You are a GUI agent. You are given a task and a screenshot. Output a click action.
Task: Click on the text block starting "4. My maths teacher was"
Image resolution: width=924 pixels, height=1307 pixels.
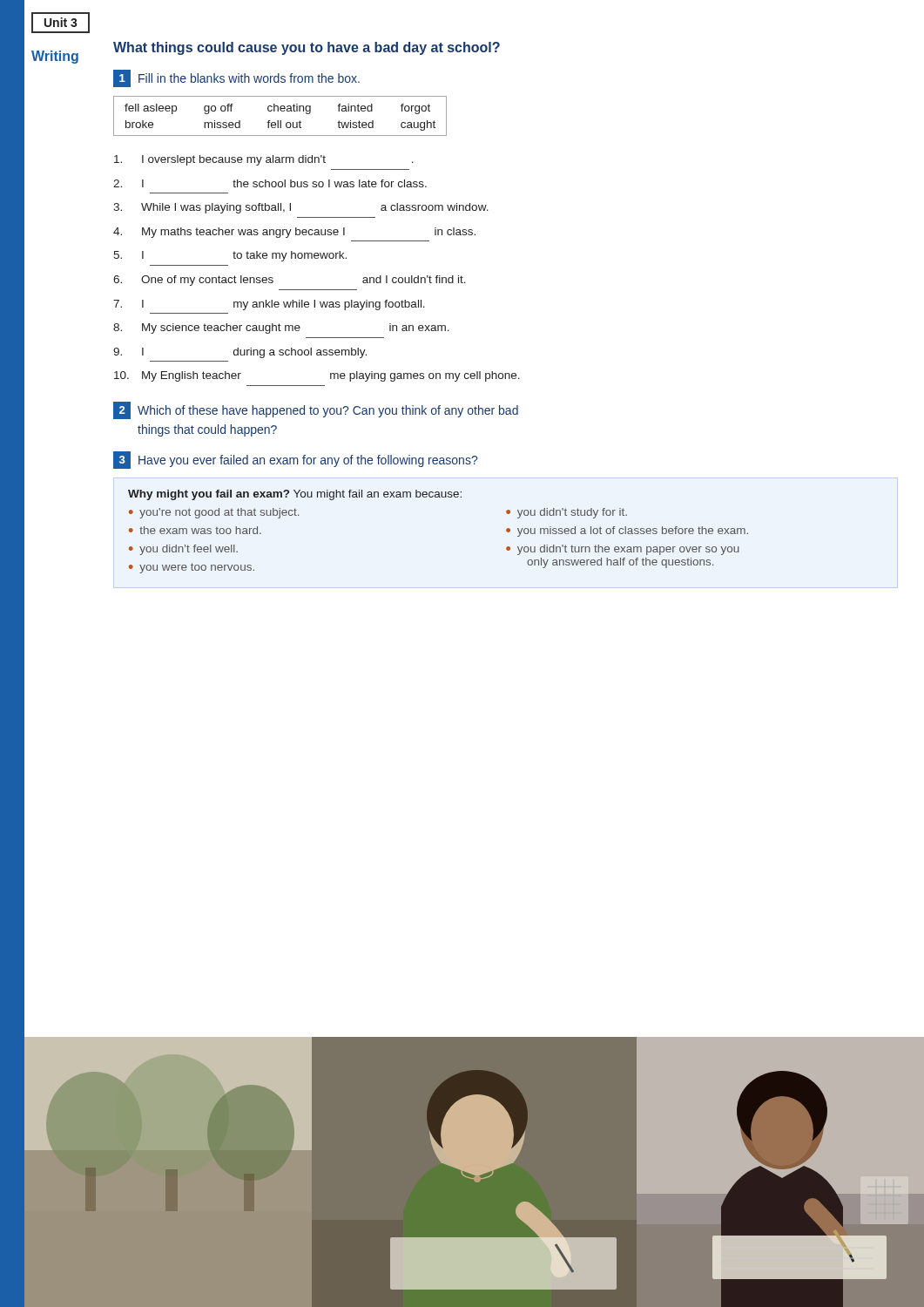point(295,232)
